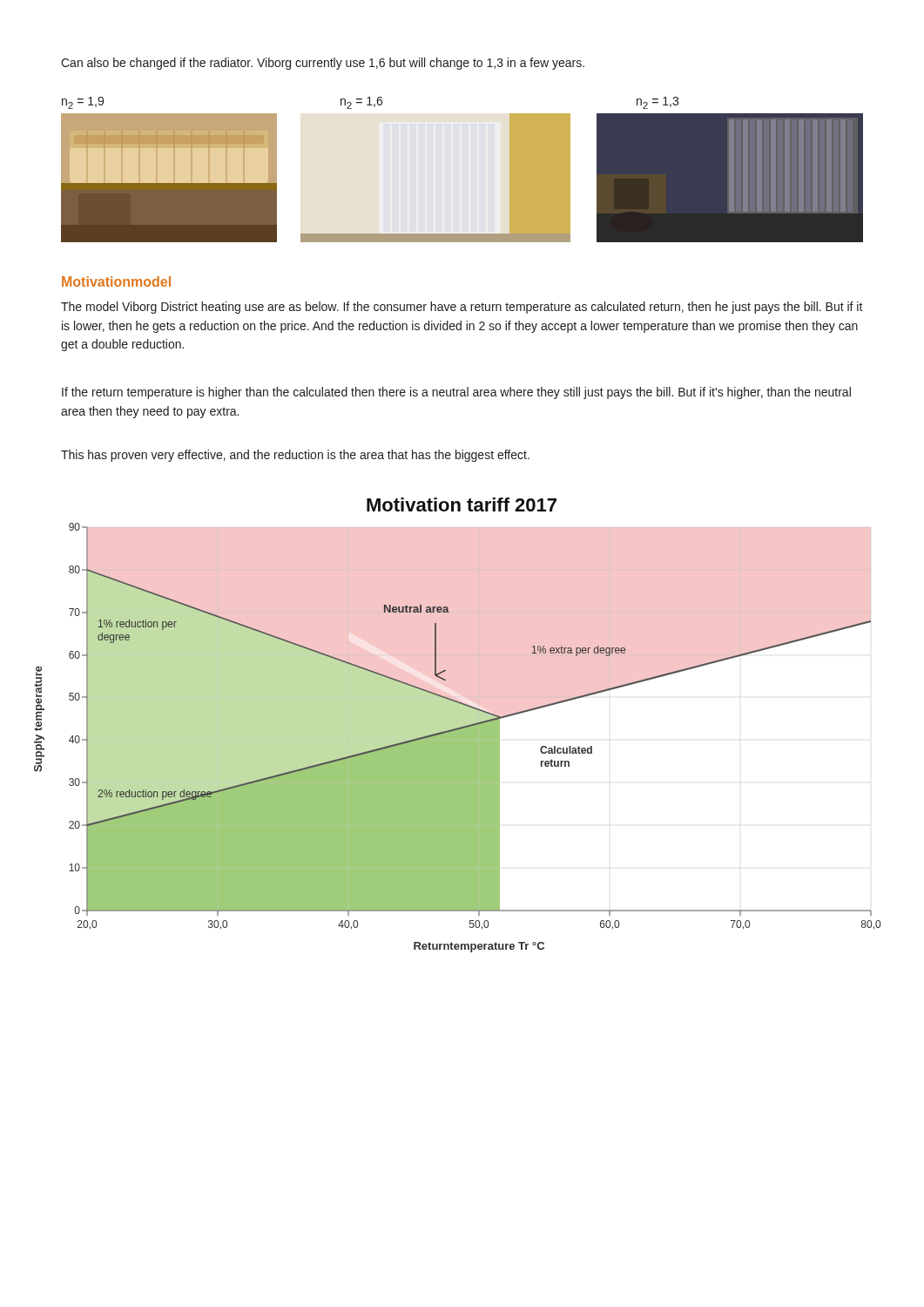Where is the passage that starts "This has proven very effective, and"?

point(296,455)
